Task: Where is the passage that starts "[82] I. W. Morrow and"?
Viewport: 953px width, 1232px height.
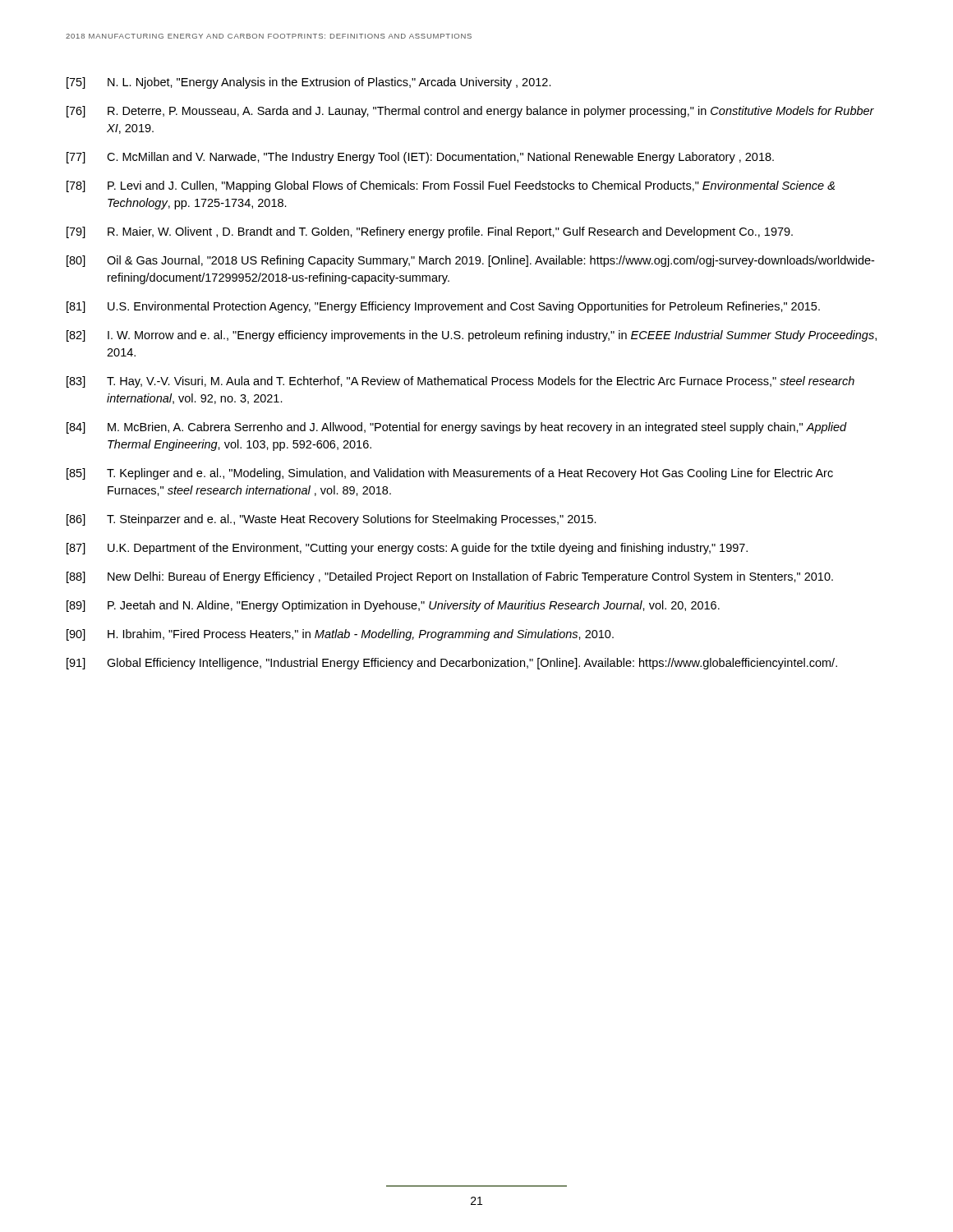Action: click(476, 344)
